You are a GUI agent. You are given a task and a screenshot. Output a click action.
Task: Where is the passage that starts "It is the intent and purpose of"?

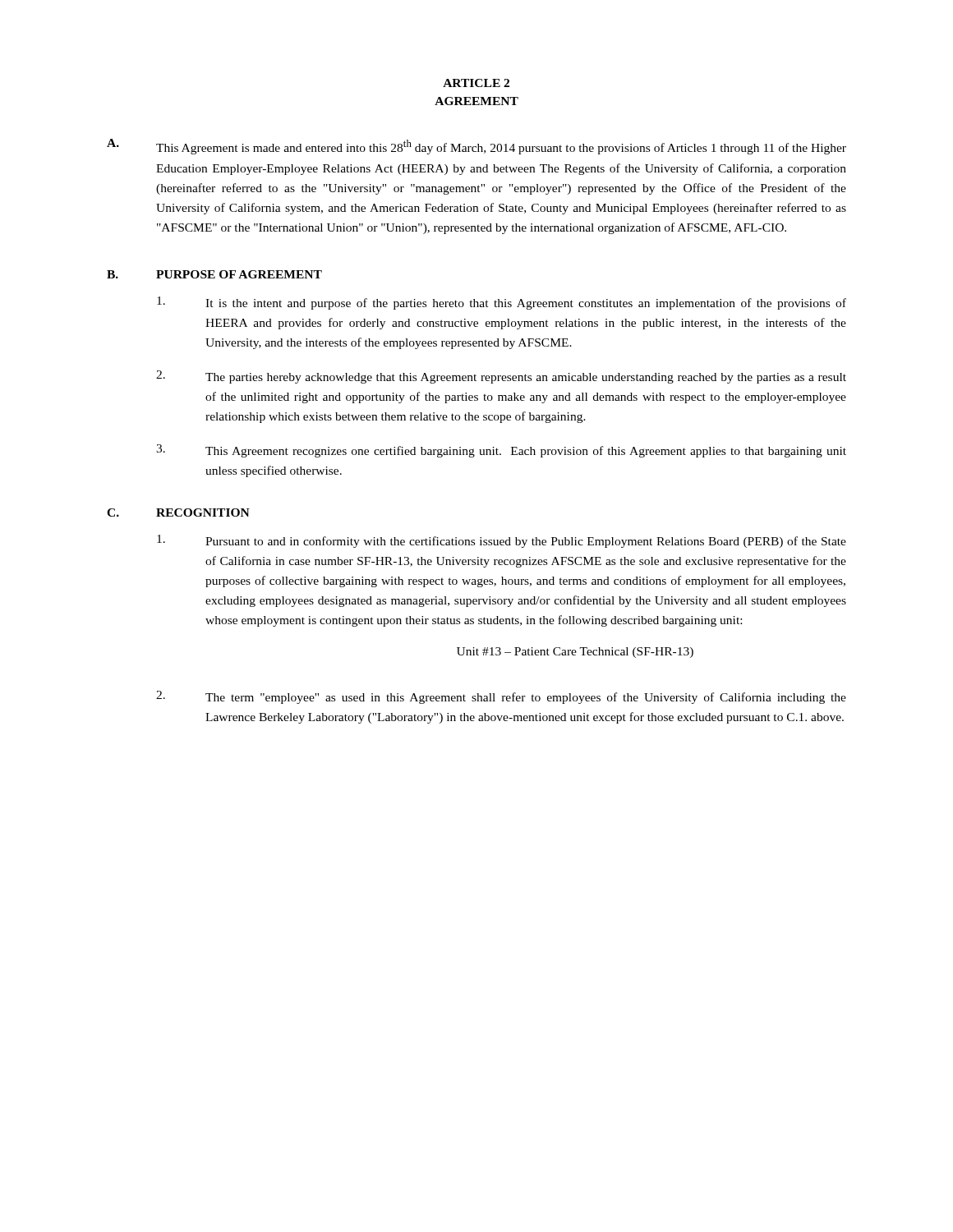(x=476, y=322)
